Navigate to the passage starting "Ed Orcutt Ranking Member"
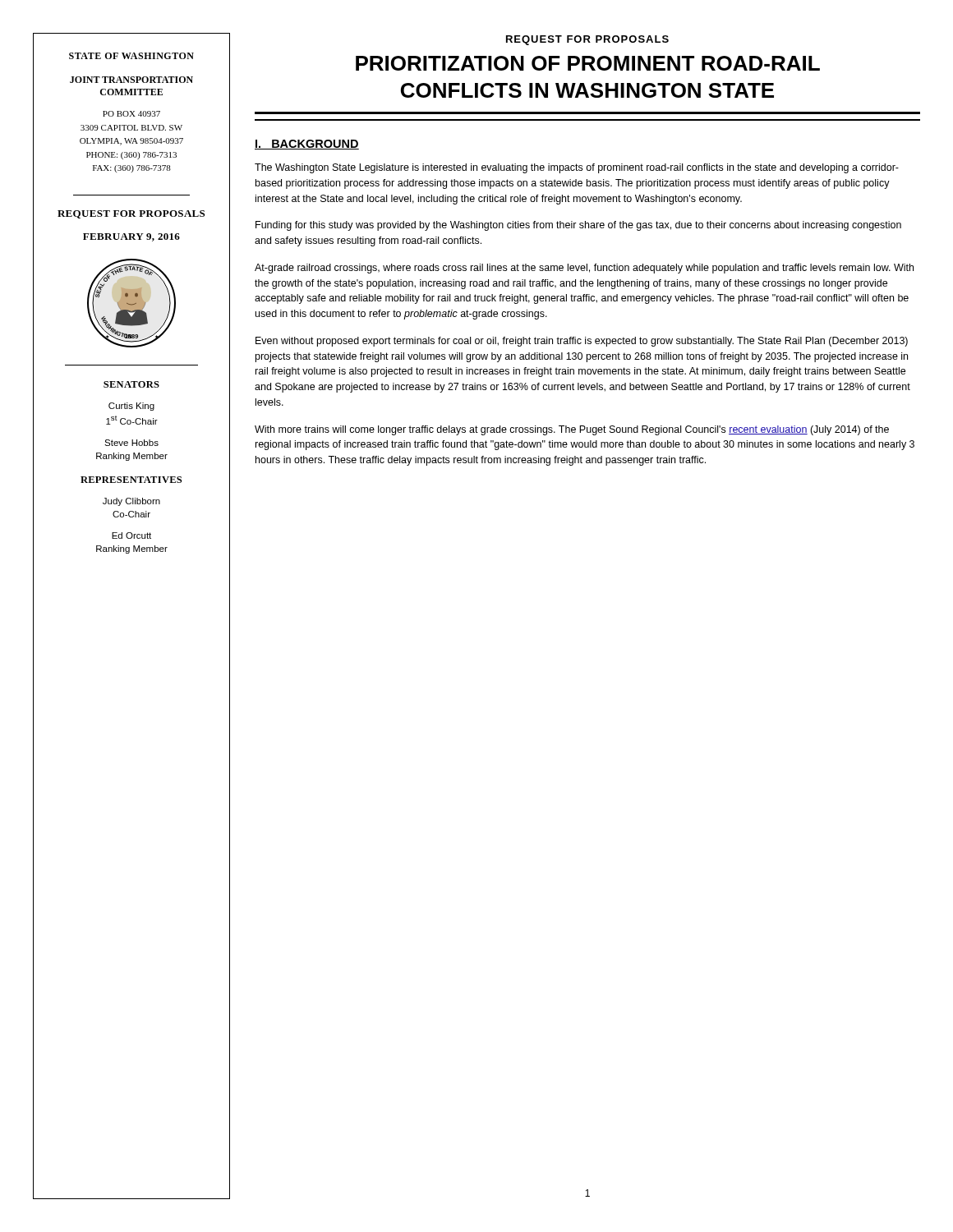 click(x=131, y=542)
